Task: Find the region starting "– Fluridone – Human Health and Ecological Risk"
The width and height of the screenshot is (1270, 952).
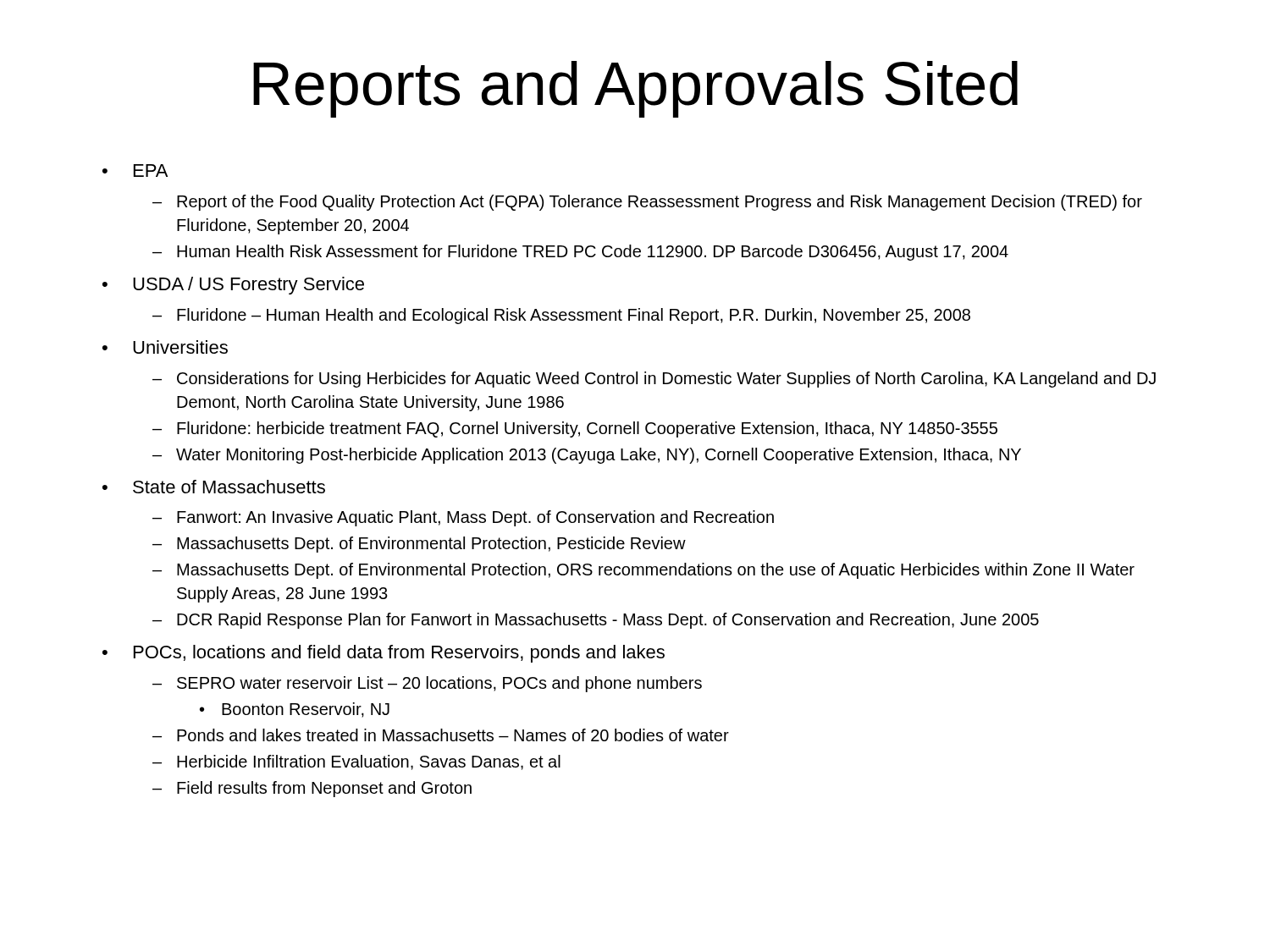Action: [562, 315]
